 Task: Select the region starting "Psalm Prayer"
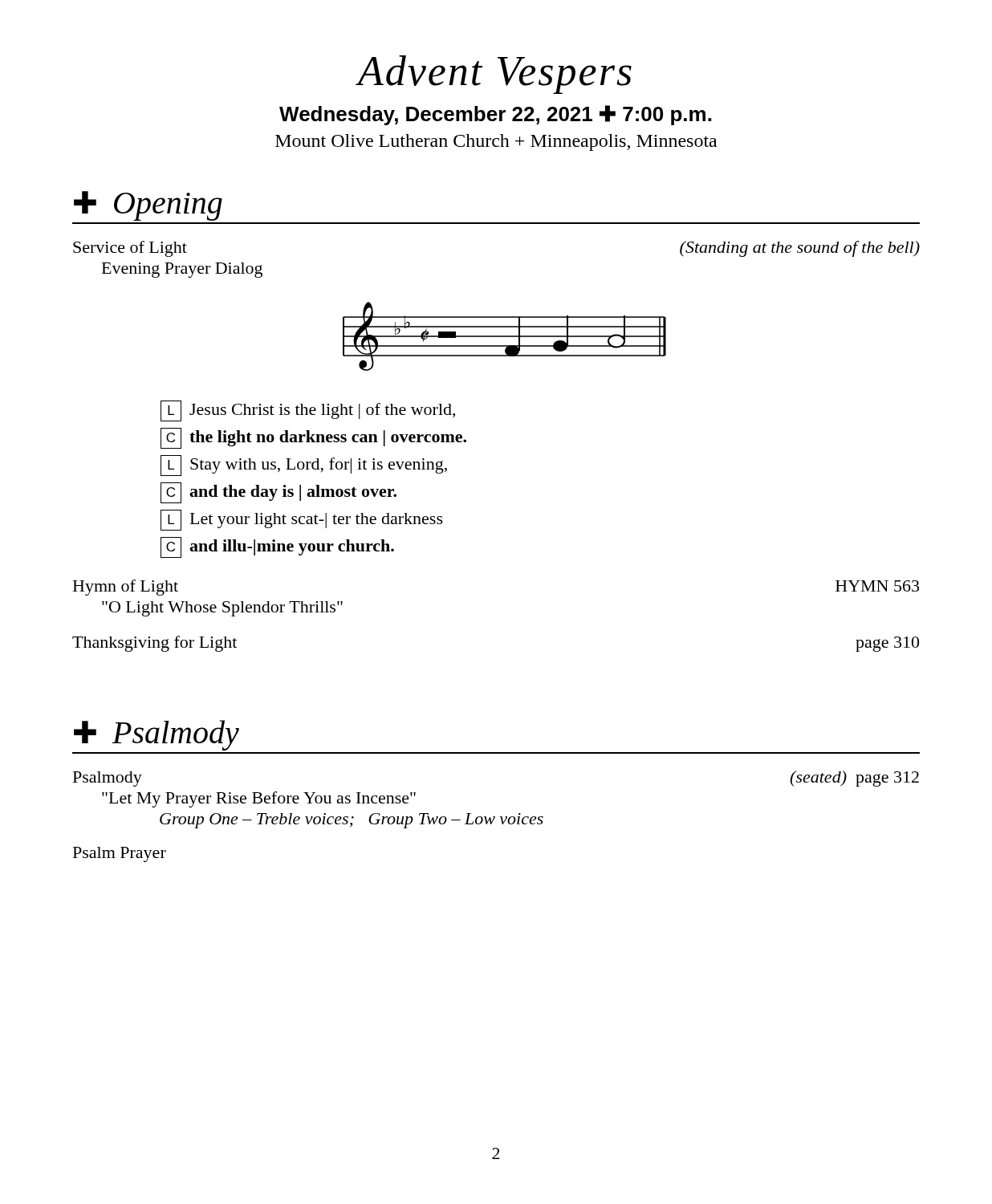(x=120, y=854)
